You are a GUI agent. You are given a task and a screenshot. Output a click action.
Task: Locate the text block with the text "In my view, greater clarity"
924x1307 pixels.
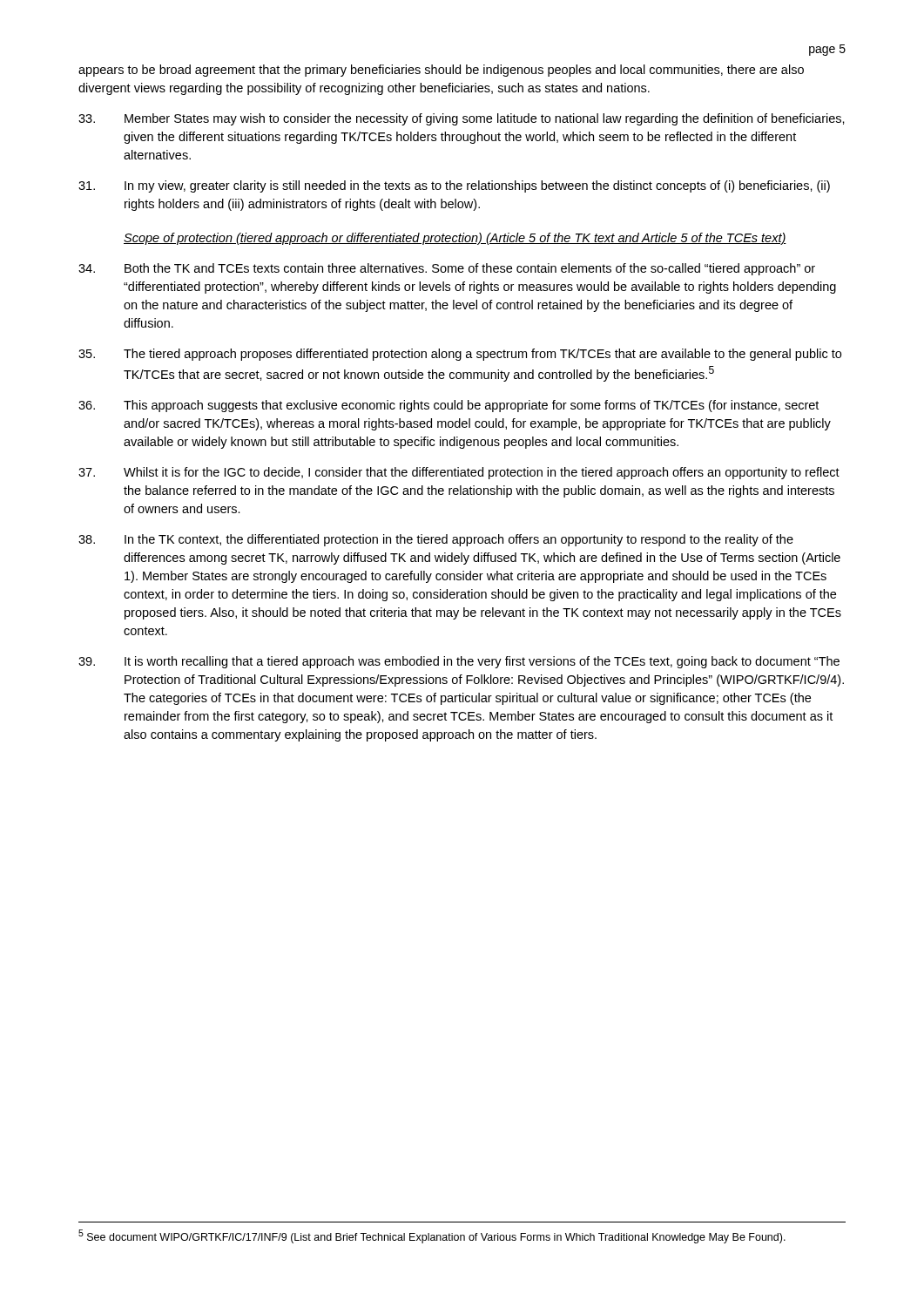[x=462, y=195]
